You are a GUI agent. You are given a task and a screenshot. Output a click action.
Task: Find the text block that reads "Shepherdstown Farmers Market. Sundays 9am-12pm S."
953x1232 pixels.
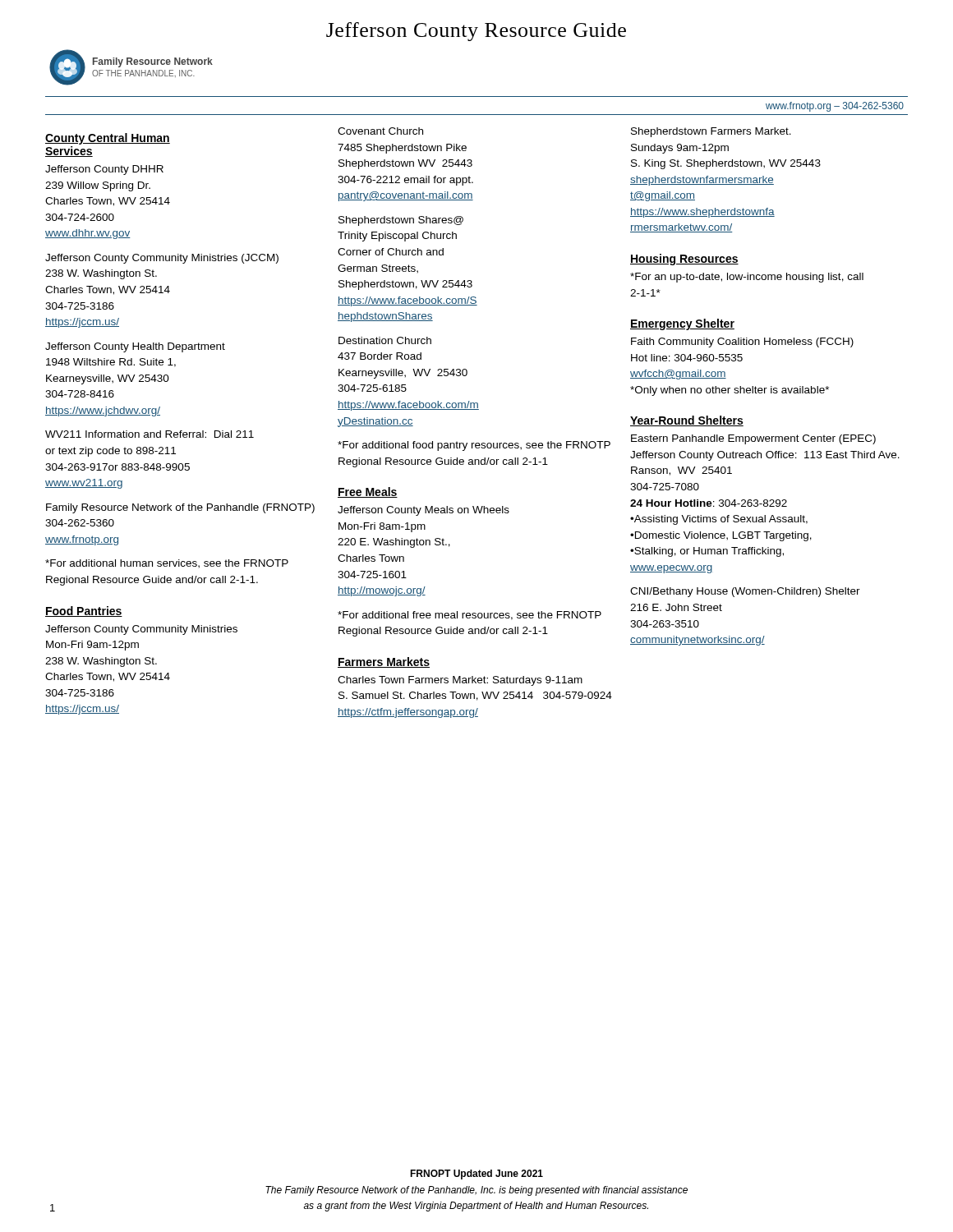point(725,179)
